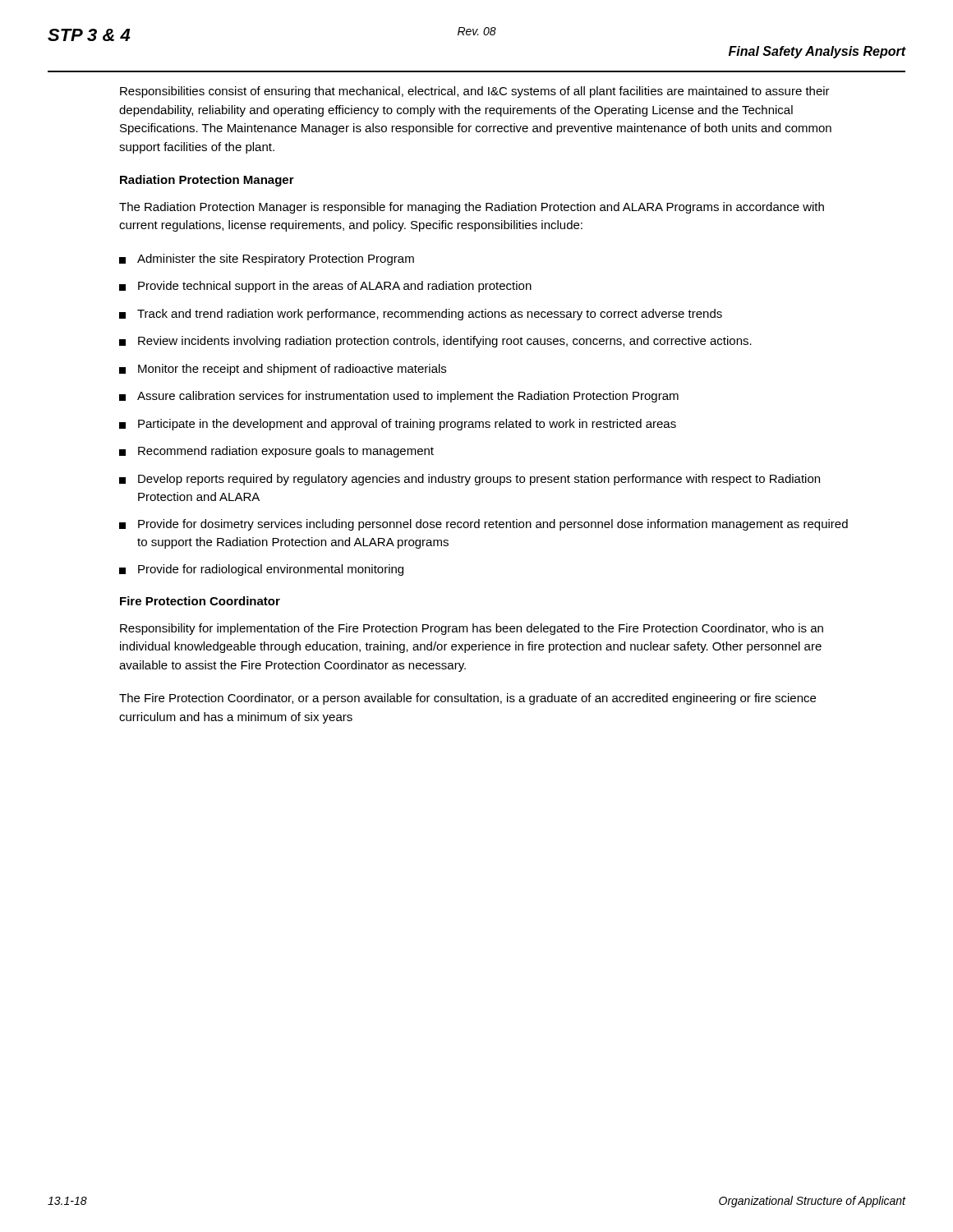This screenshot has height=1232, width=953.
Task: Select the list item that says "Provide technical support in the areas"
Action: pyautogui.click(x=489, y=286)
